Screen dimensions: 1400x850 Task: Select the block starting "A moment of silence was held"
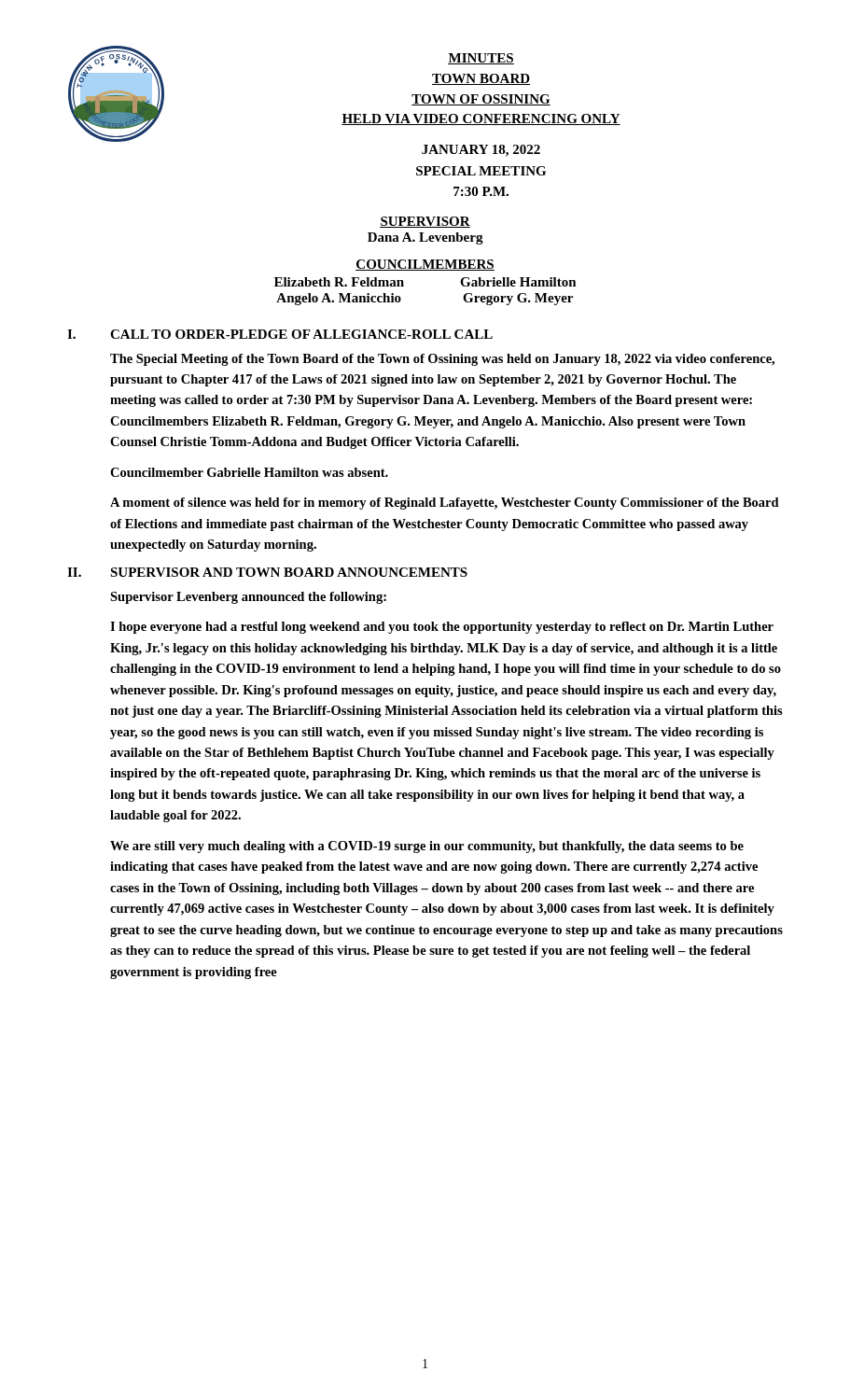click(x=444, y=523)
